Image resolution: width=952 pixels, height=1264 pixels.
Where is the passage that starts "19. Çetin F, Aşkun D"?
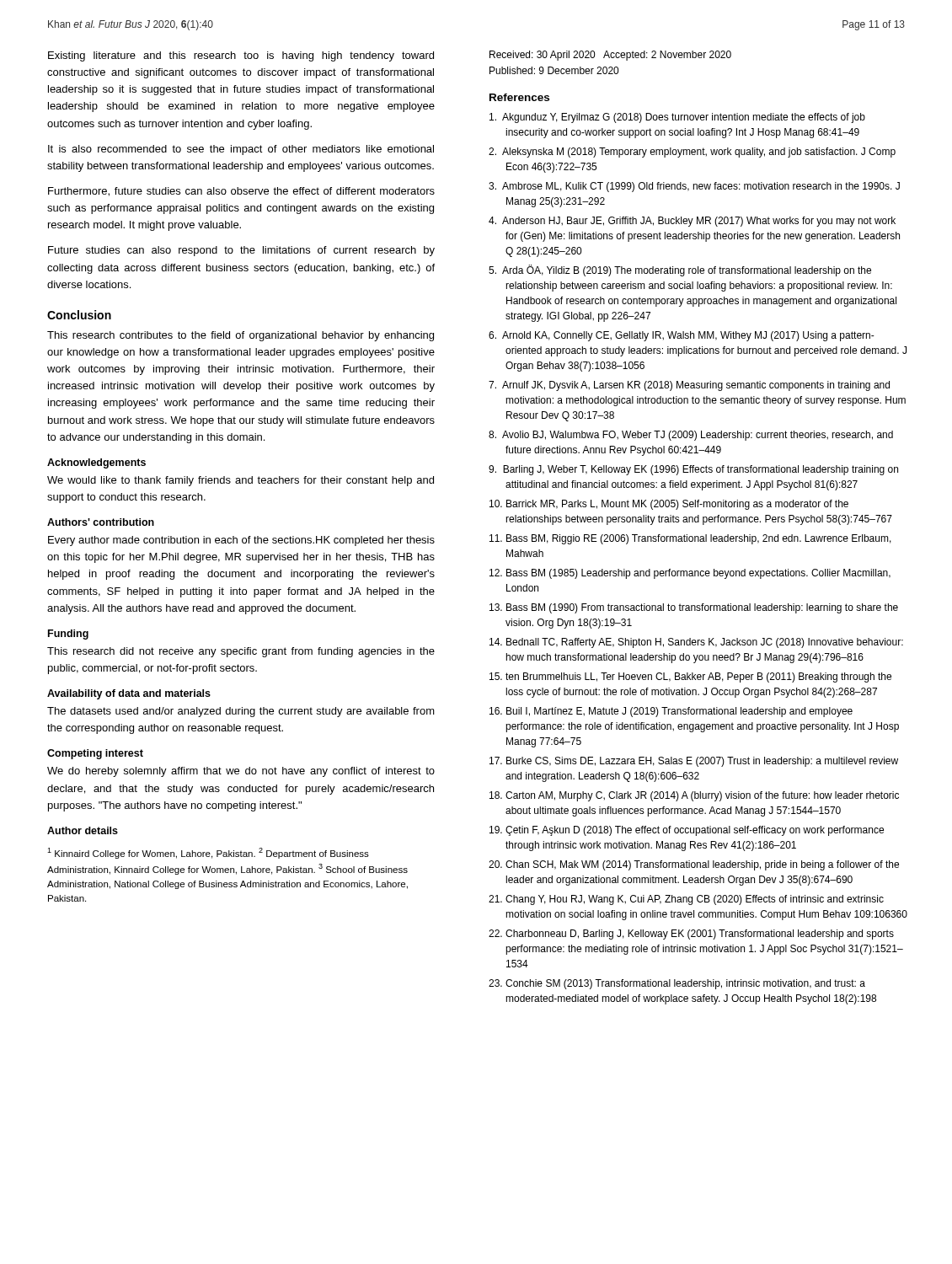[686, 838]
